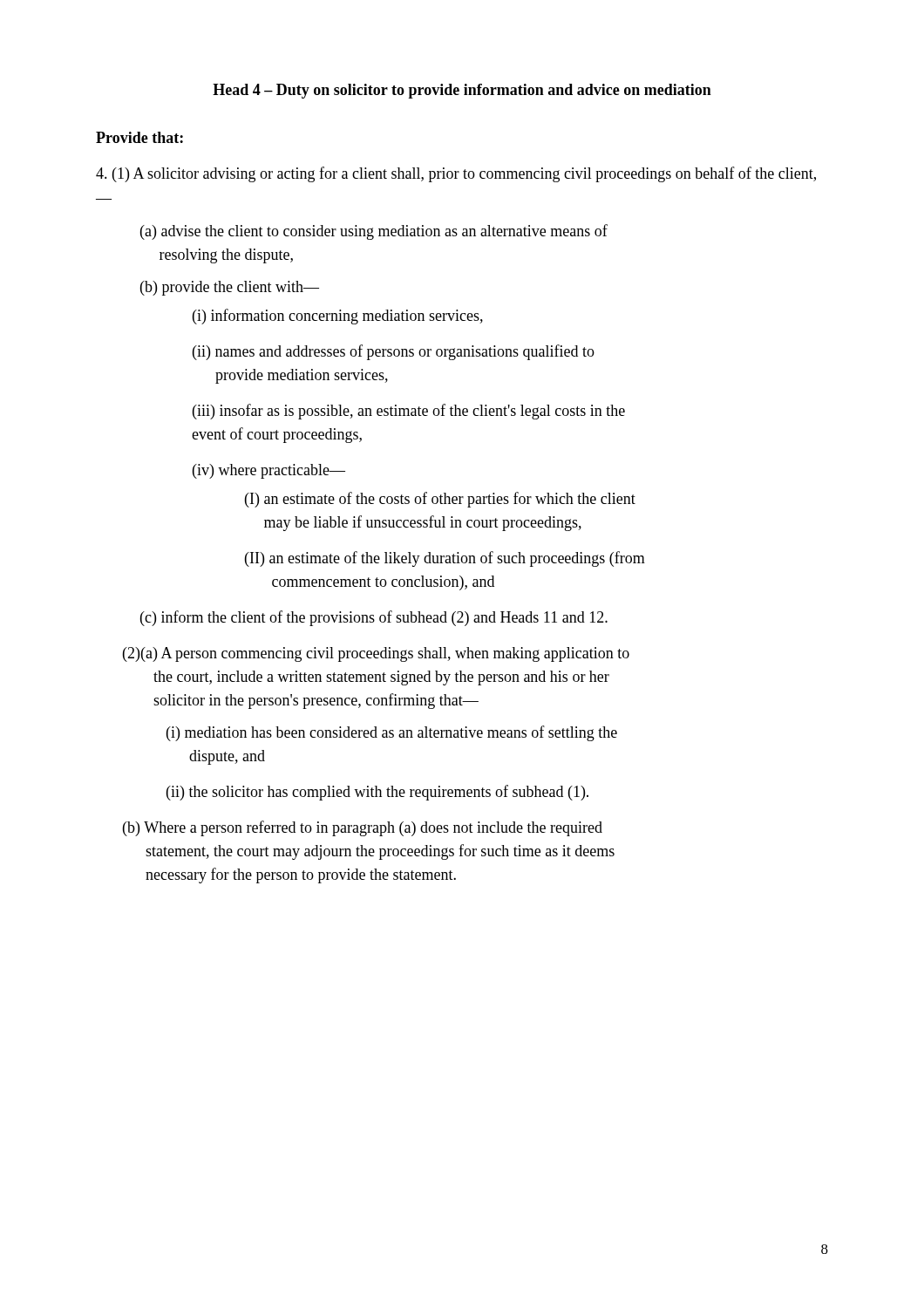The image size is (924, 1308).
Task: Locate the list item containing "(i) mediation has"
Action: [391, 744]
